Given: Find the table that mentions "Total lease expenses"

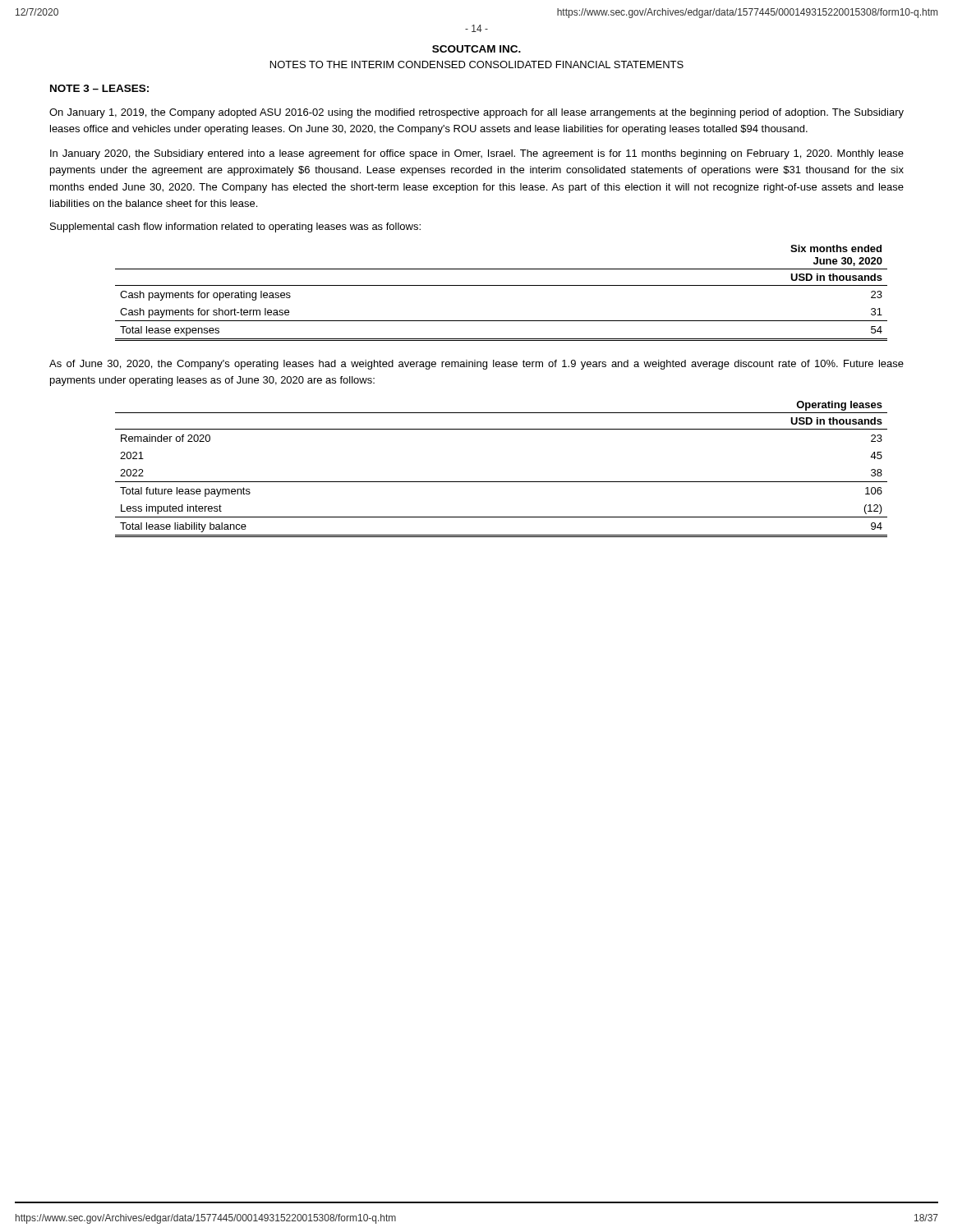Looking at the screenshot, I should 501,291.
